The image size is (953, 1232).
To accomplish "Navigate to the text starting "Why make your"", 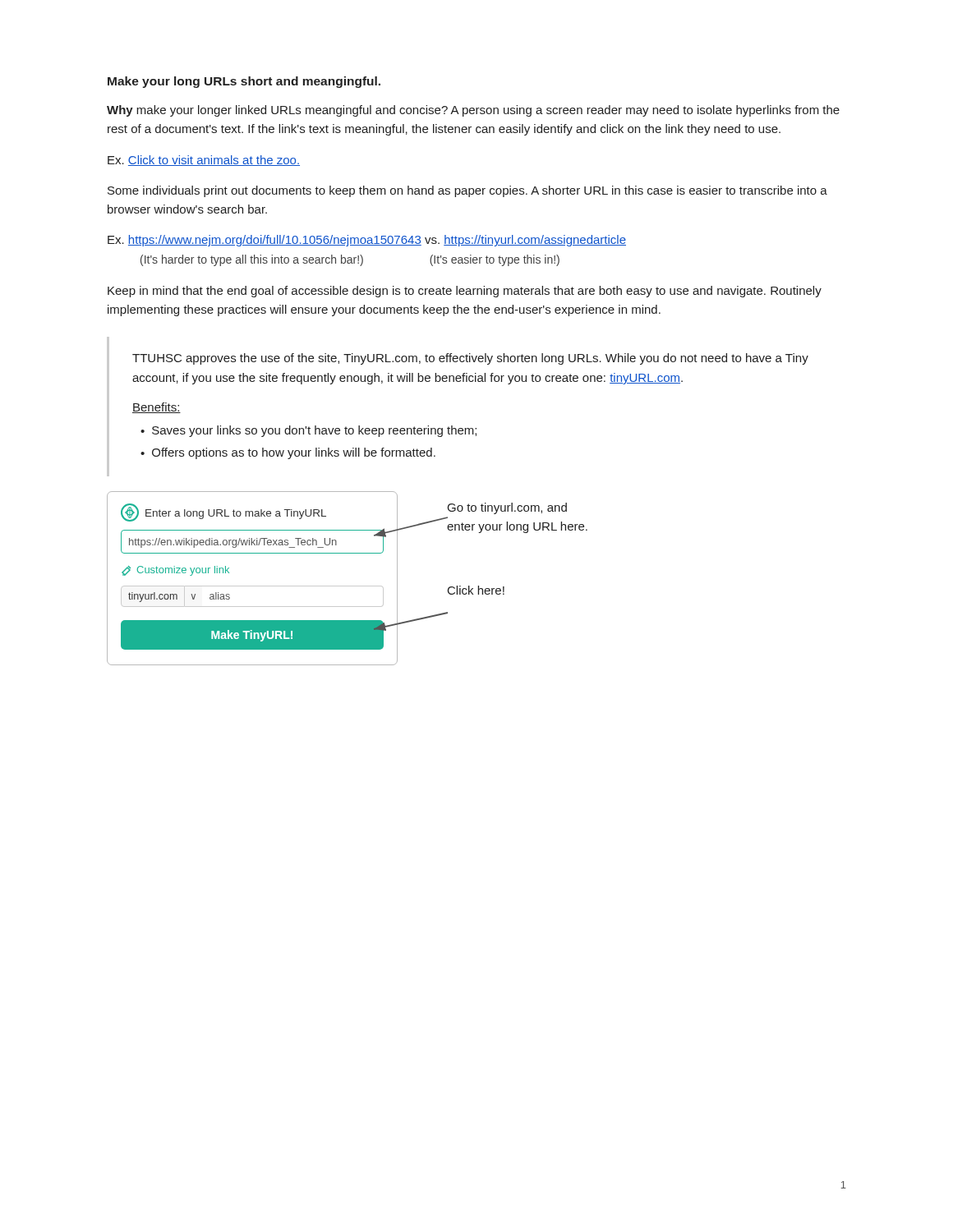I will (473, 119).
